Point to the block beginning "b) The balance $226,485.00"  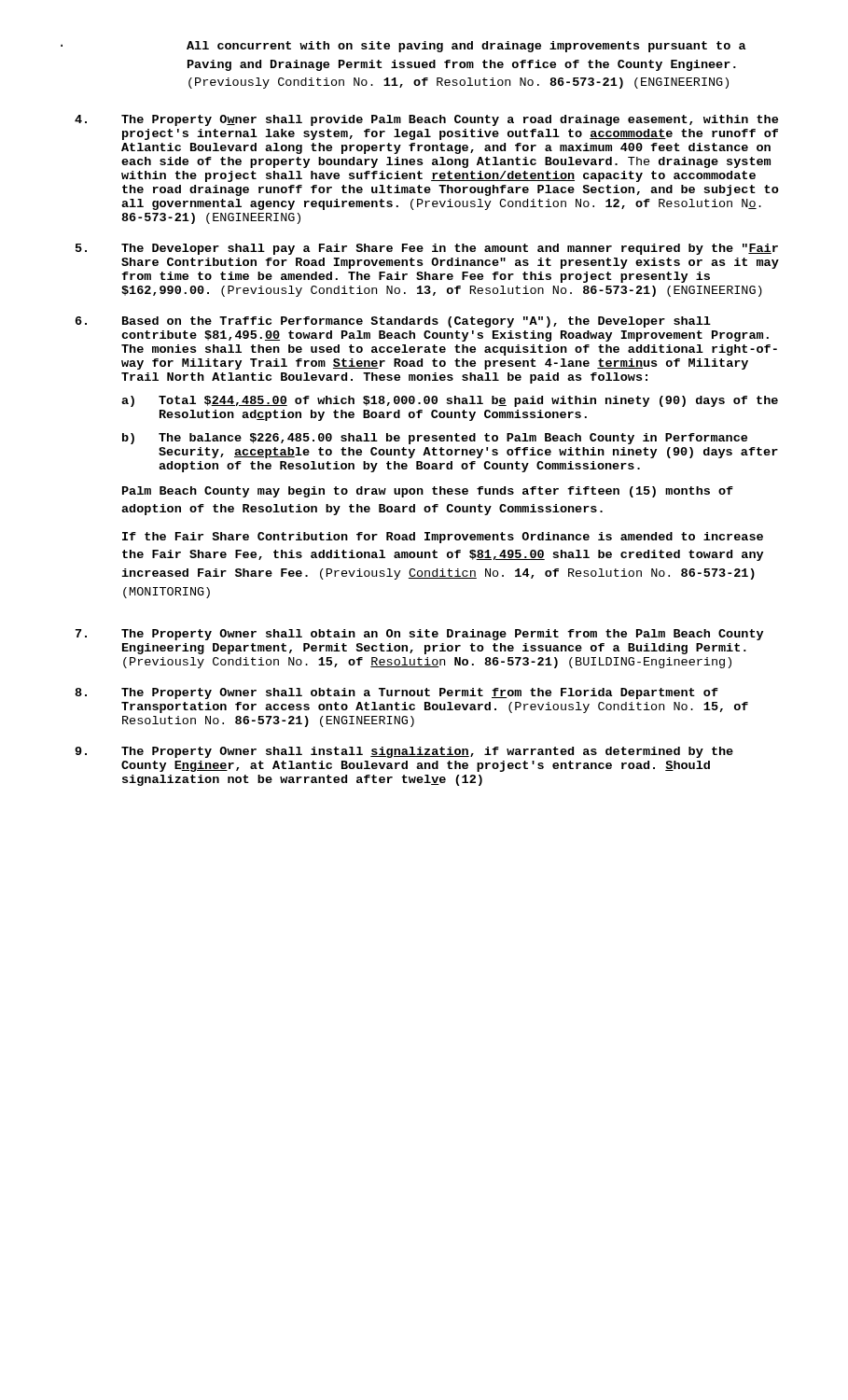pyautogui.click(x=452, y=452)
